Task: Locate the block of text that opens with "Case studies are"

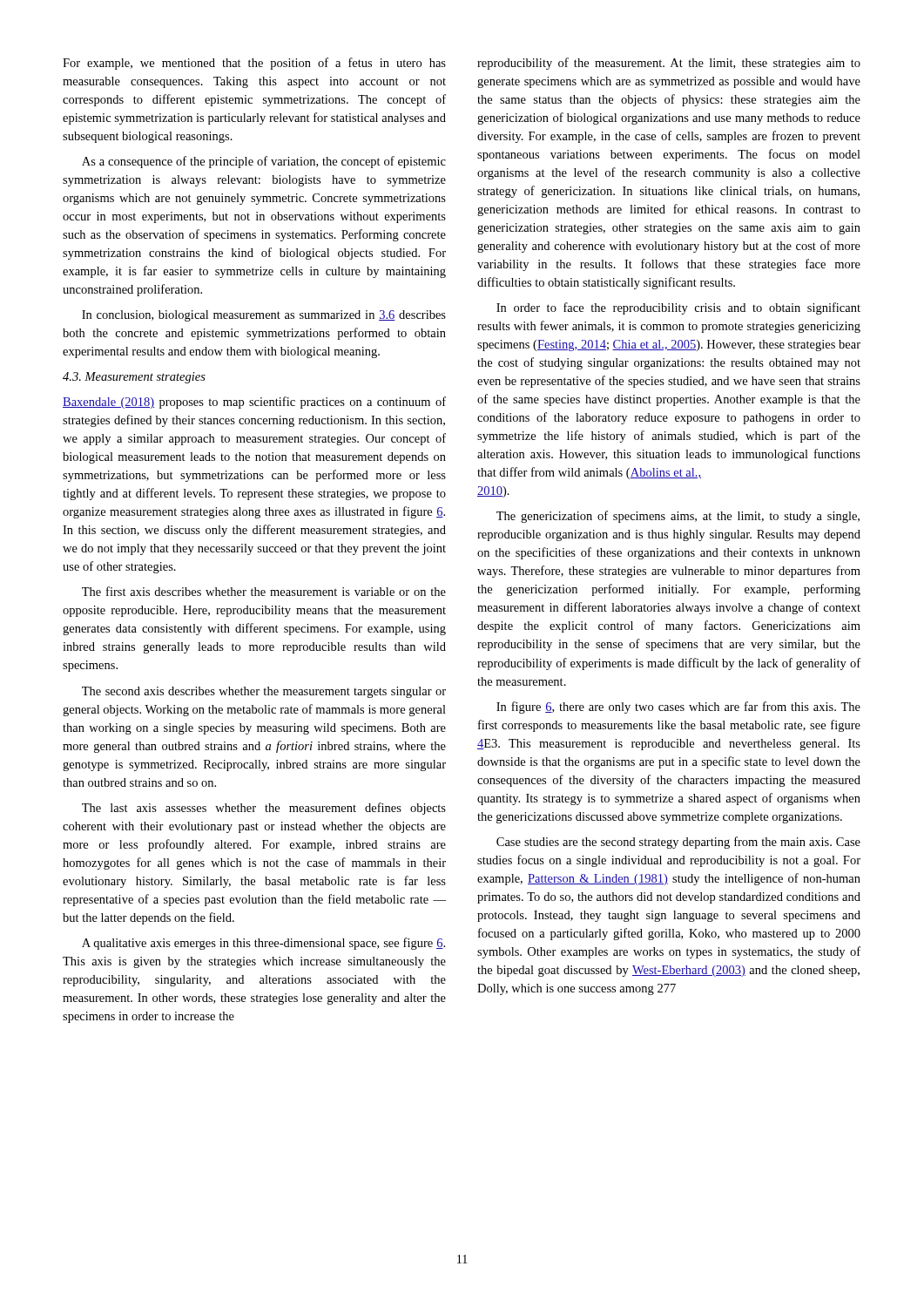Action: click(x=669, y=915)
